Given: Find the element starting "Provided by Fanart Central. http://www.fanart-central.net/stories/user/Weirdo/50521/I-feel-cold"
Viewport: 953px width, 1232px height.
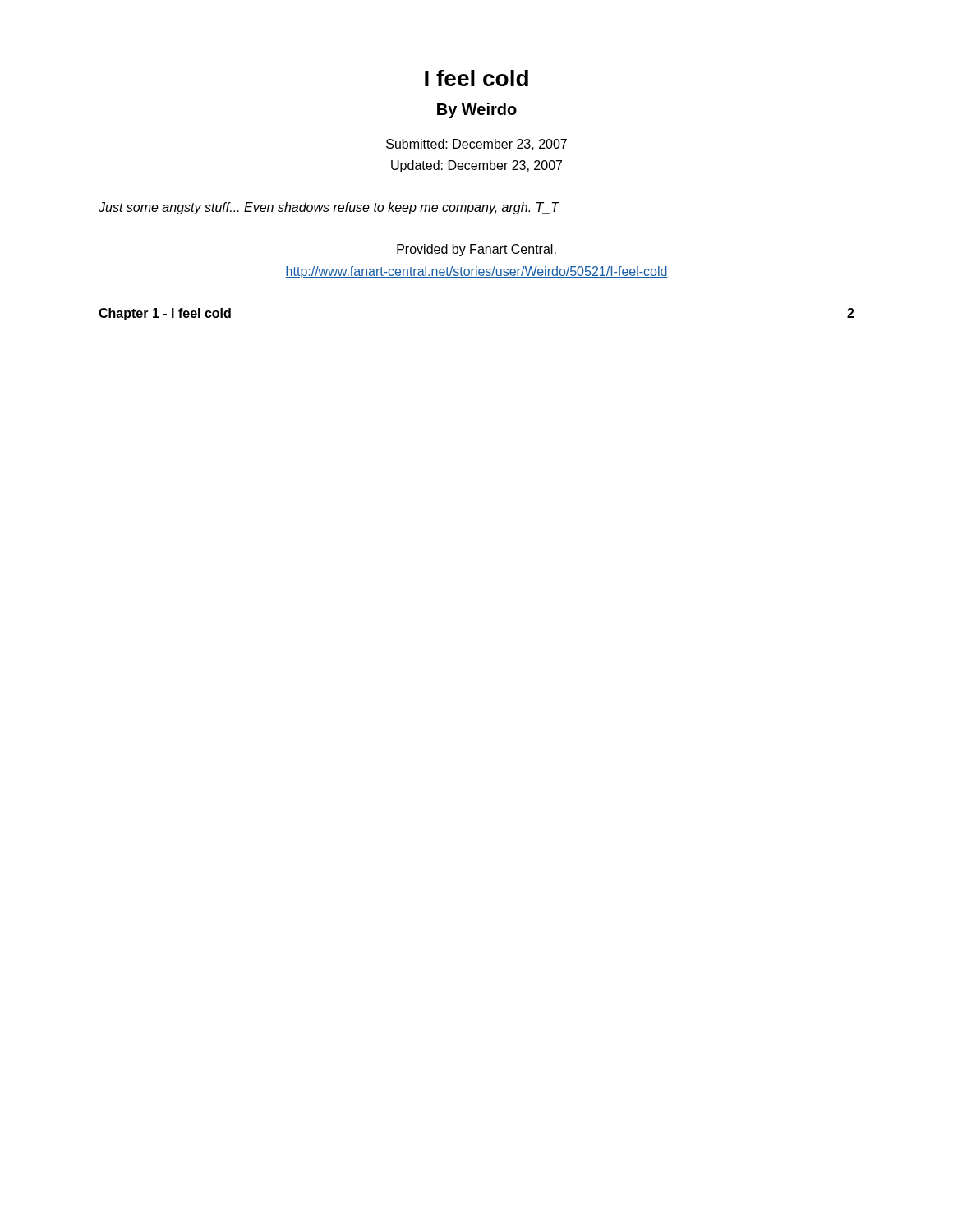Looking at the screenshot, I should [x=476, y=261].
